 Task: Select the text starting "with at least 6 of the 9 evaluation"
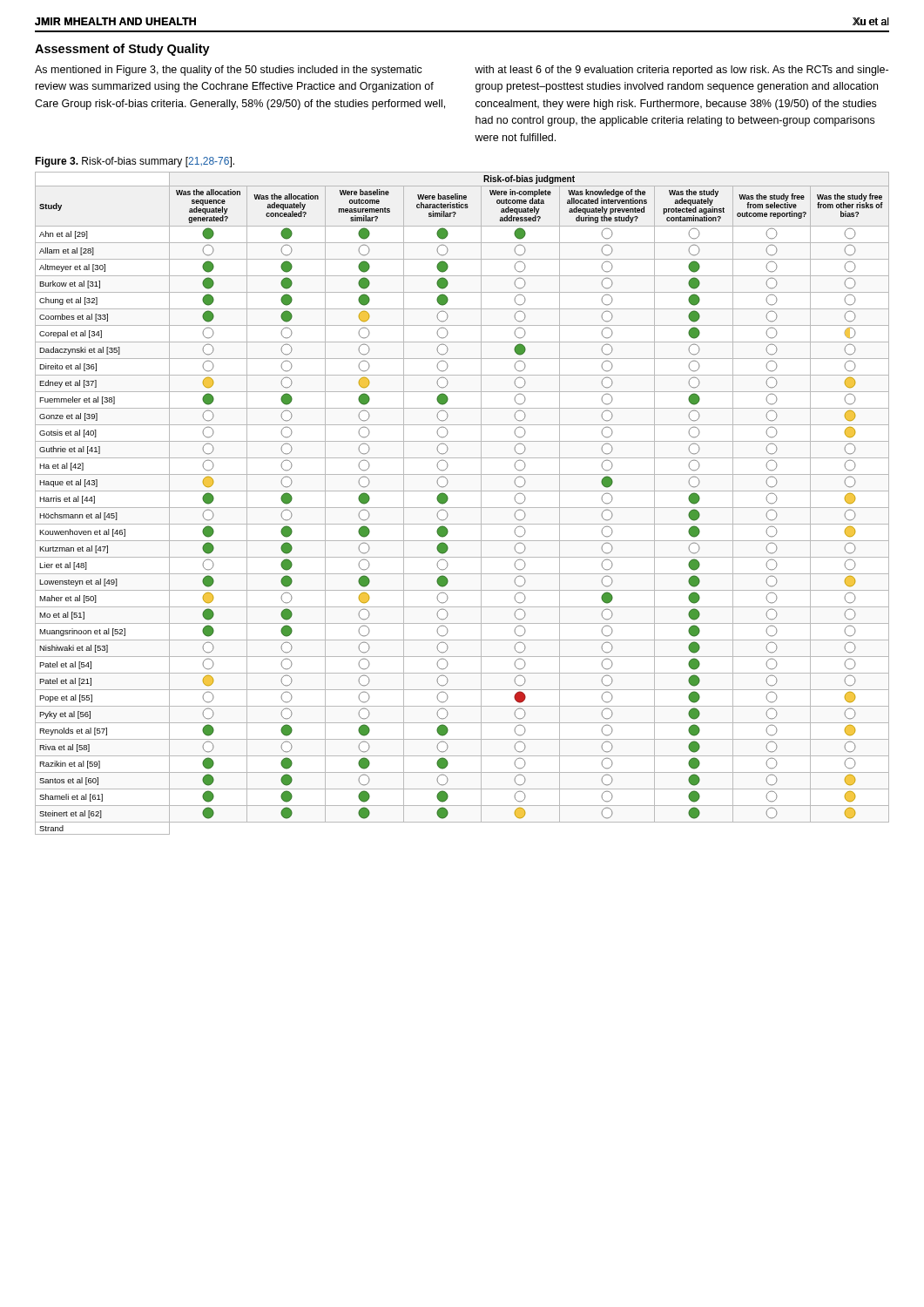coord(682,104)
